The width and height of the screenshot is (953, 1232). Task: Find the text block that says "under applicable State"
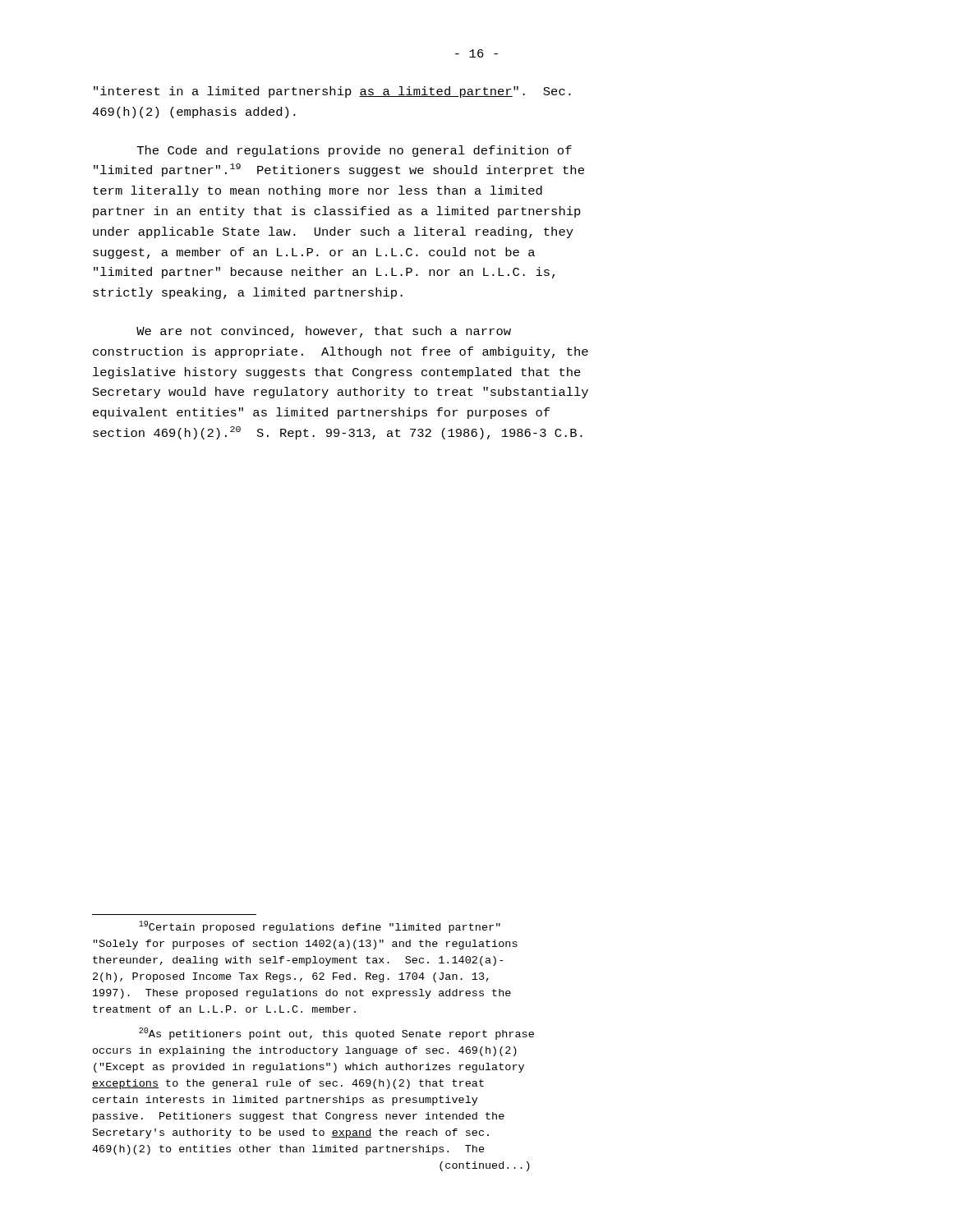click(x=333, y=232)
